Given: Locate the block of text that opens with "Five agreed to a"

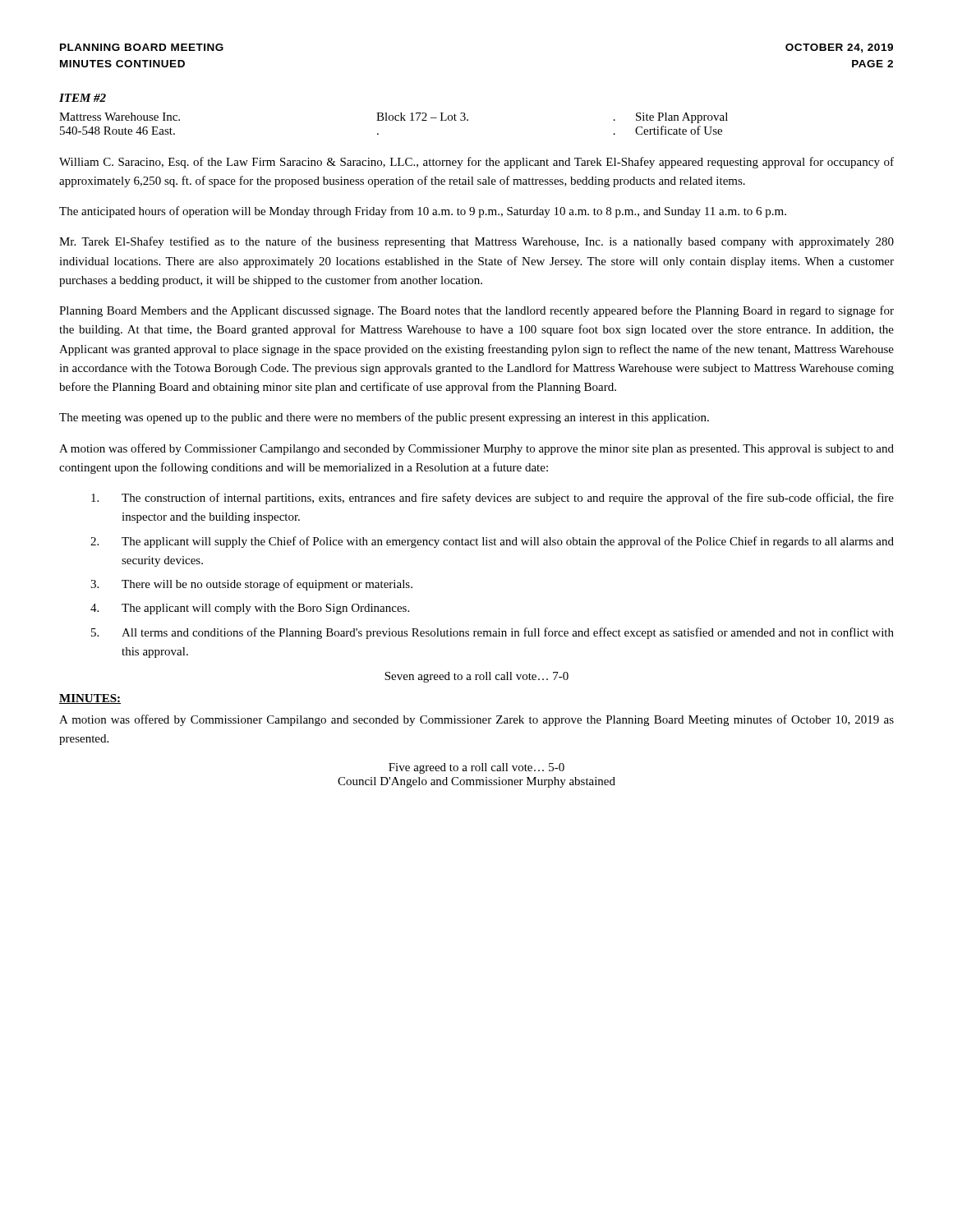Looking at the screenshot, I should pyautogui.click(x=476, y=774).
